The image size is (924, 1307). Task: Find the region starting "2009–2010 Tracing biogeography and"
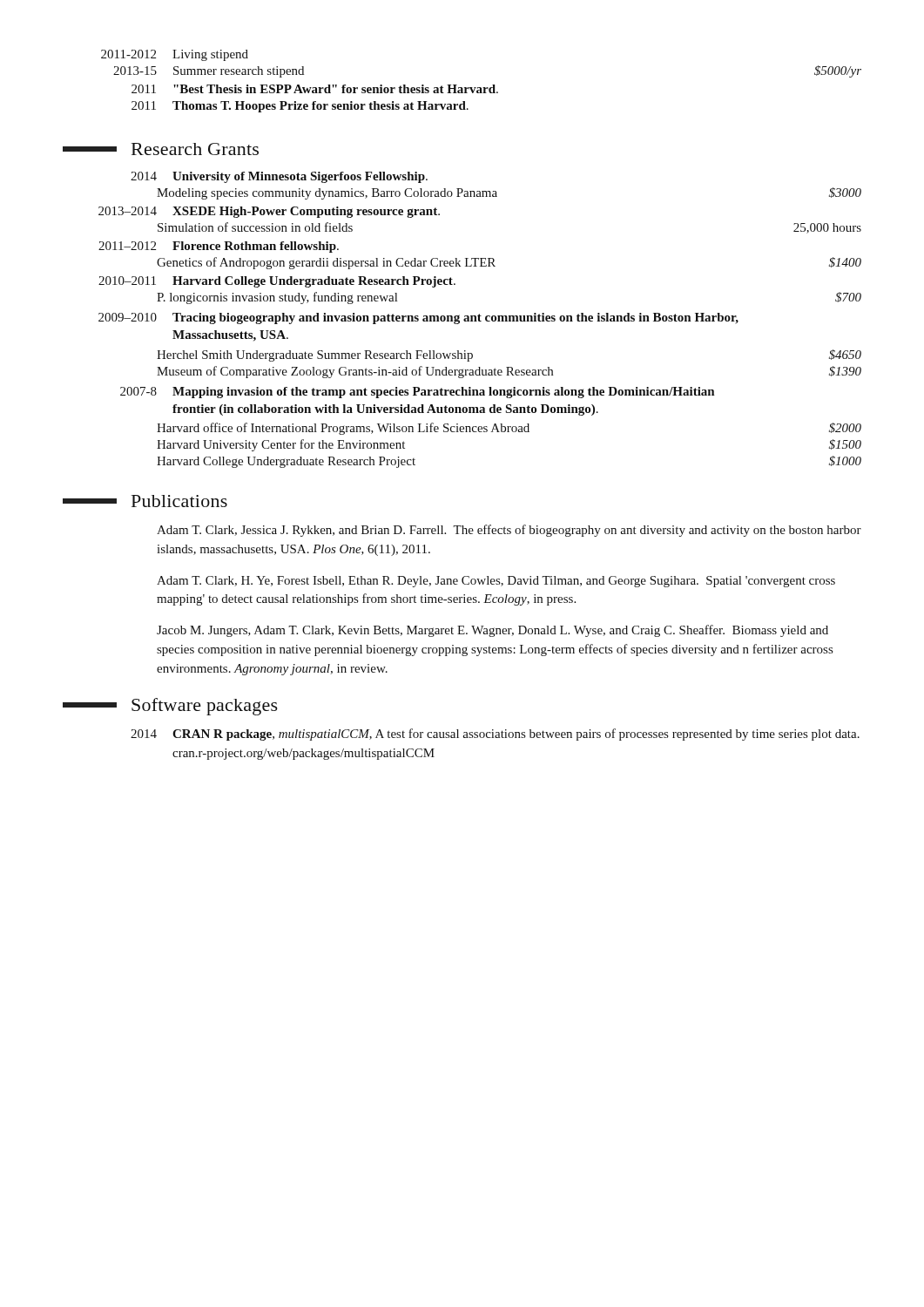click(462, 326)
